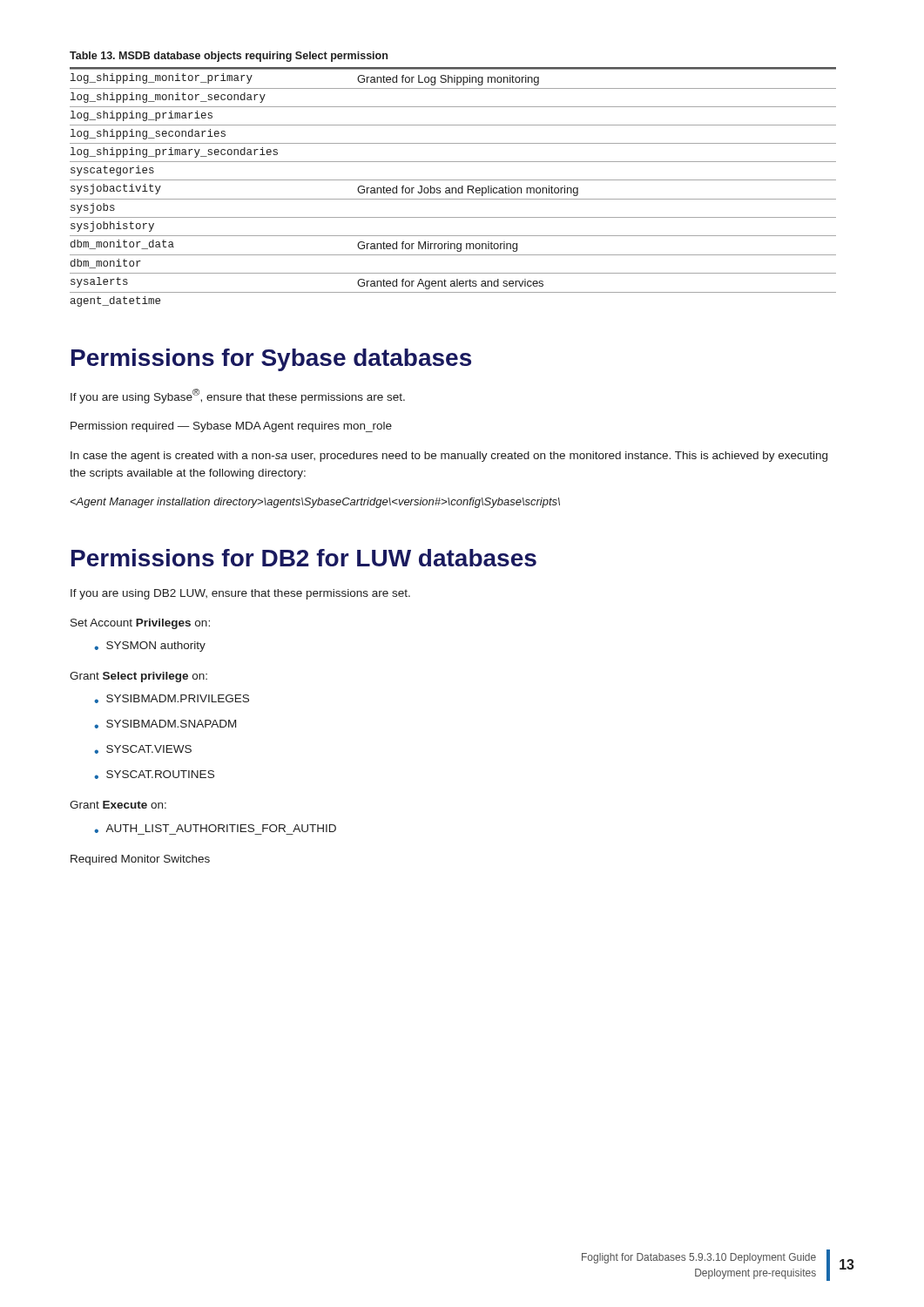The width and height of the screenshot is (924, 1307).
Task: Click where it says "Grant Execute on:"
Action: (118, 805)
